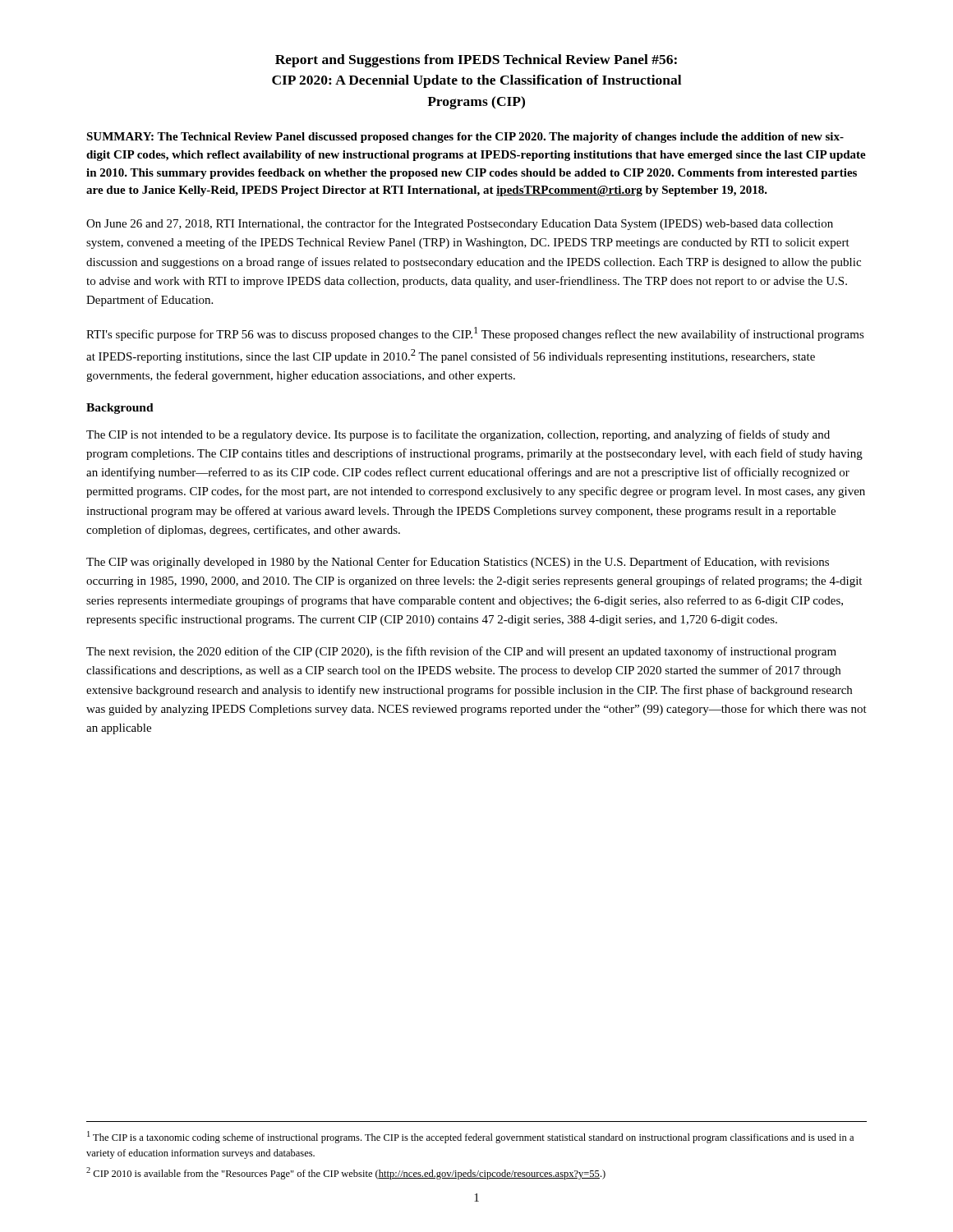Locate the block of text that opens with "1 The CIP"
Viewport: 953px width, 1232px height.
470,1144
